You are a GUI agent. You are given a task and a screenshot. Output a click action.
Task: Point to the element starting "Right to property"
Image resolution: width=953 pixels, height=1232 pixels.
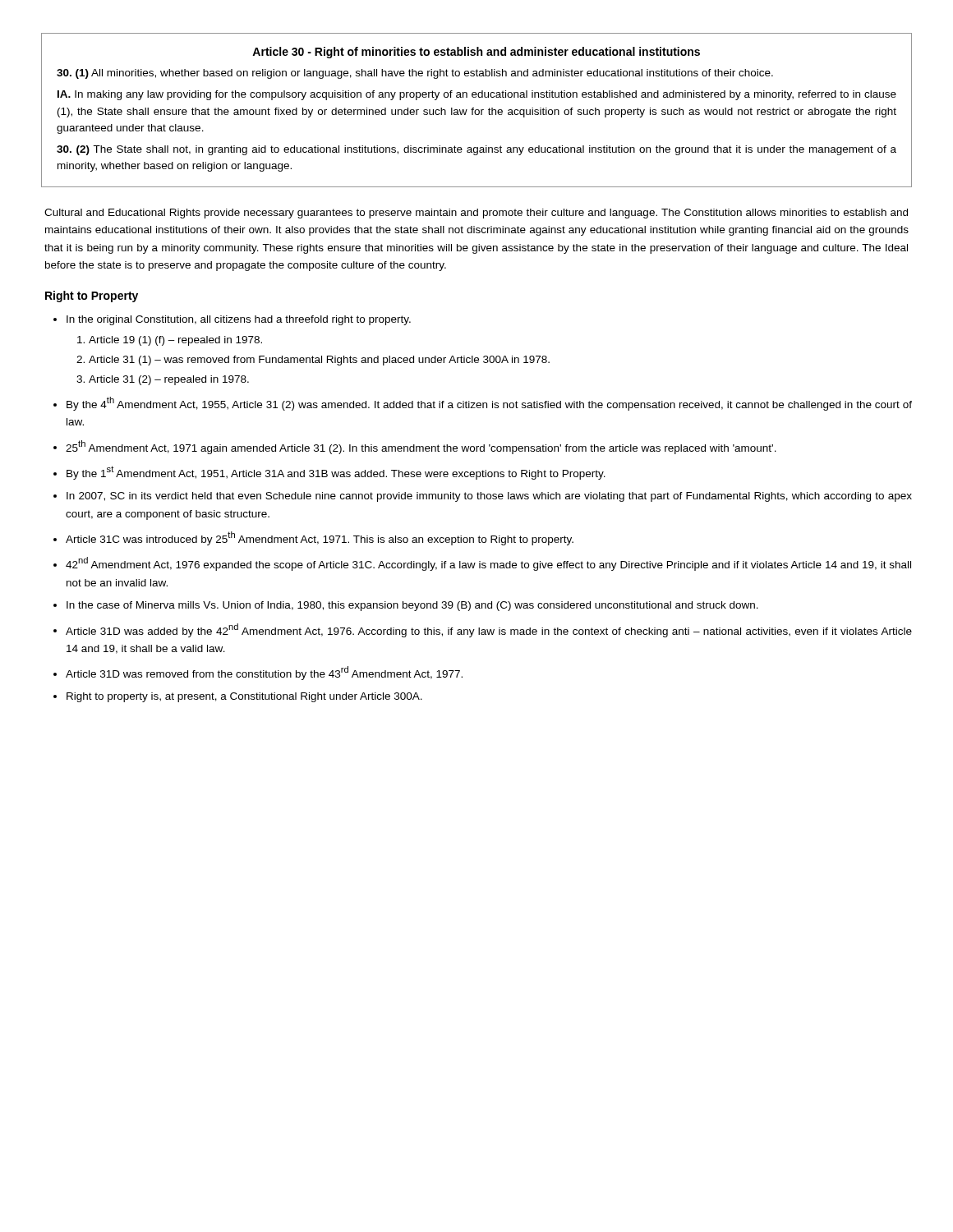pyautogui.click(x=244, y=696)
